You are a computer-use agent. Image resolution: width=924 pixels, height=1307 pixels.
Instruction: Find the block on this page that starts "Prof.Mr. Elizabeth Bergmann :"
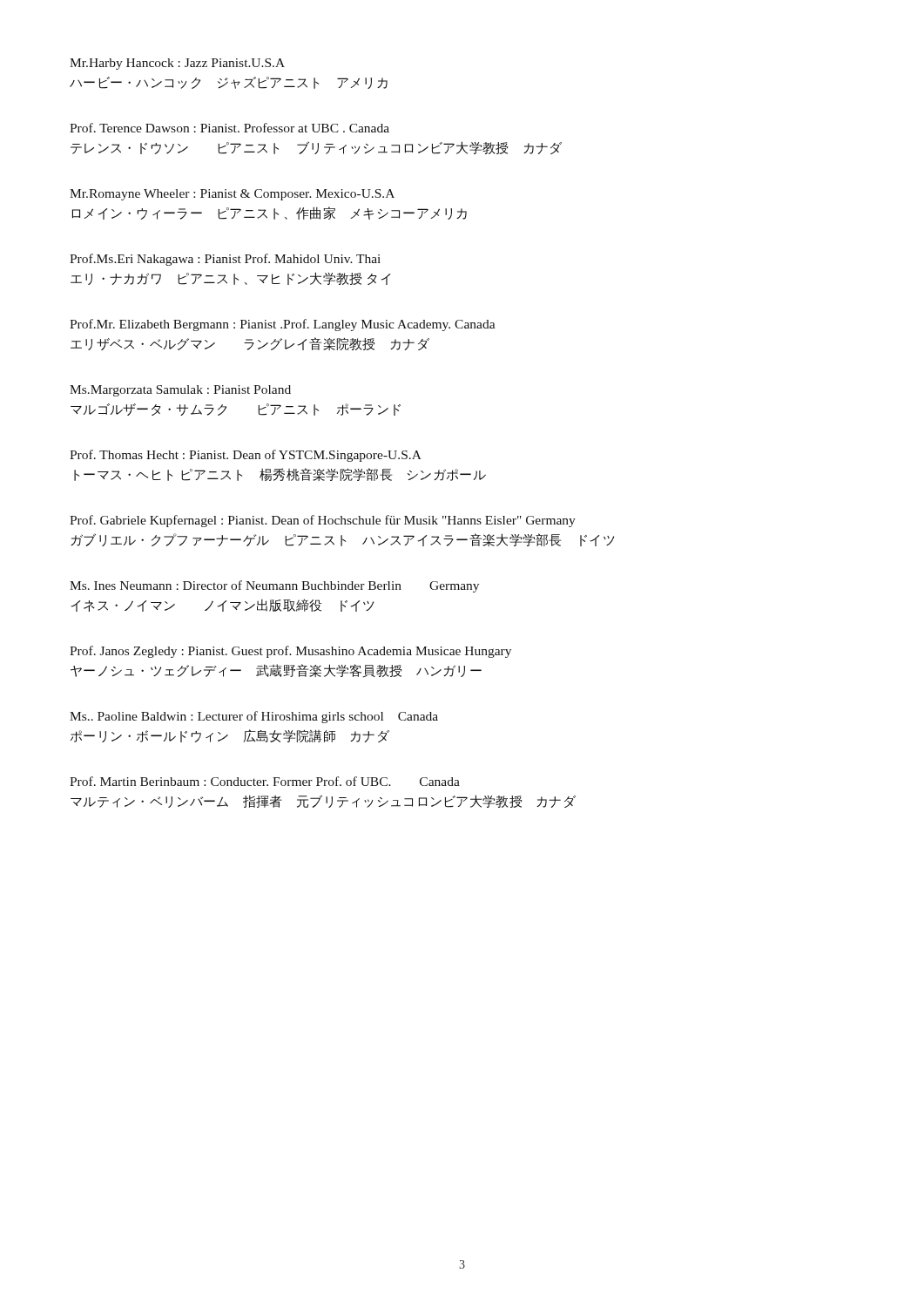pyautogui.click(x=462, y=334)
